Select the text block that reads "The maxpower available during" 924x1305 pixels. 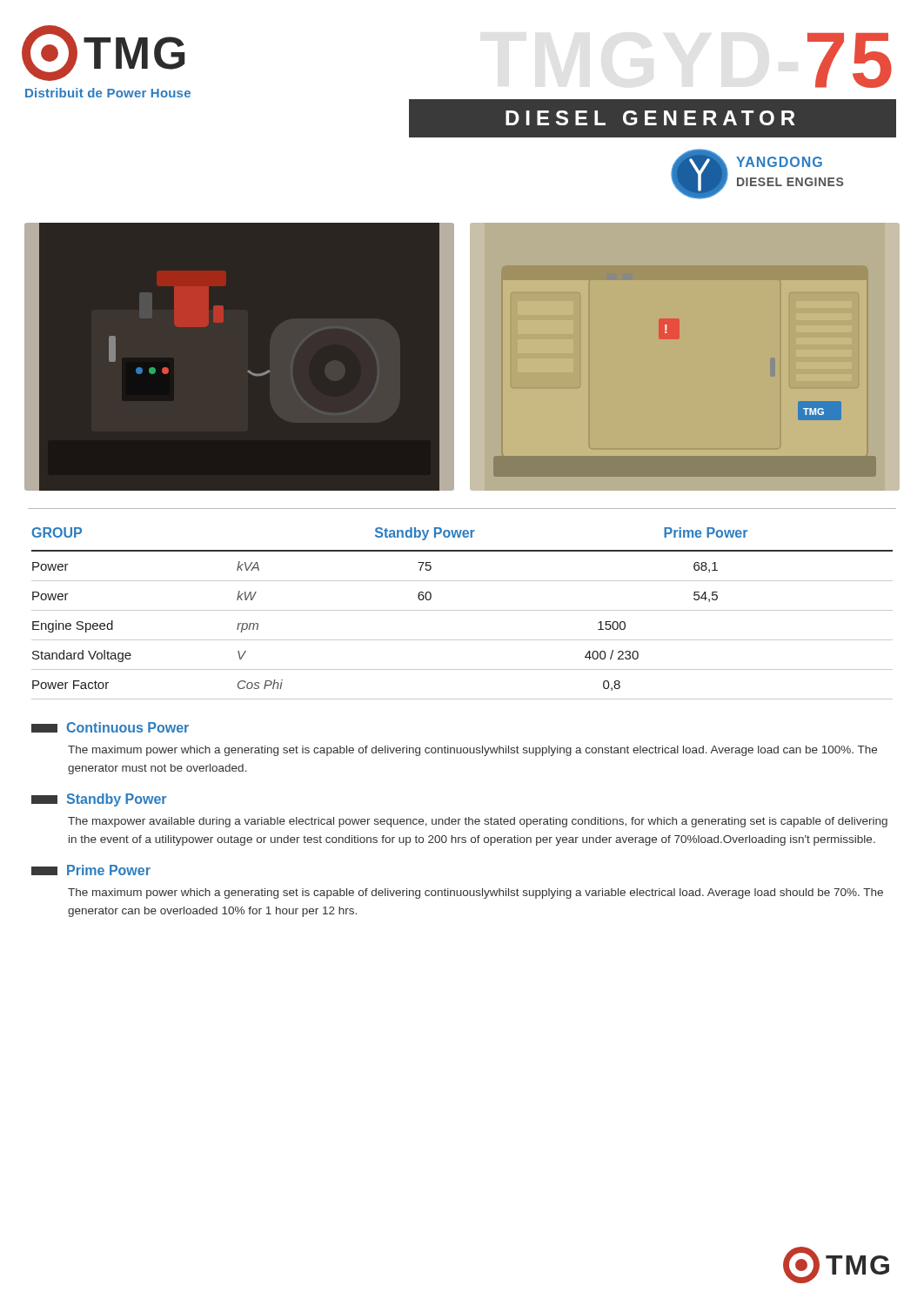point(478,830)
